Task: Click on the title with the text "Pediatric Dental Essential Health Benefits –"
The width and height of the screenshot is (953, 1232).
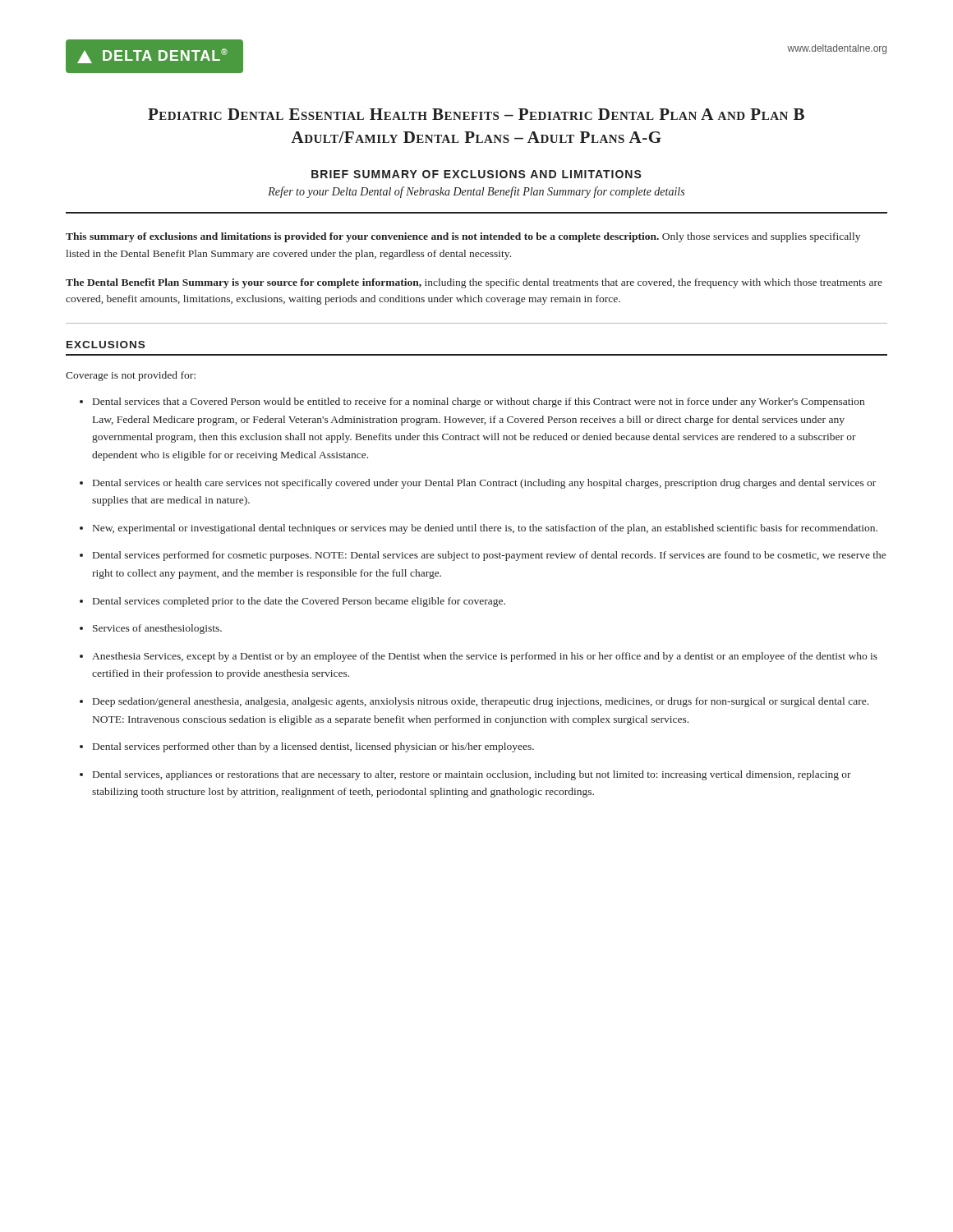Action: tap(476, 126)
